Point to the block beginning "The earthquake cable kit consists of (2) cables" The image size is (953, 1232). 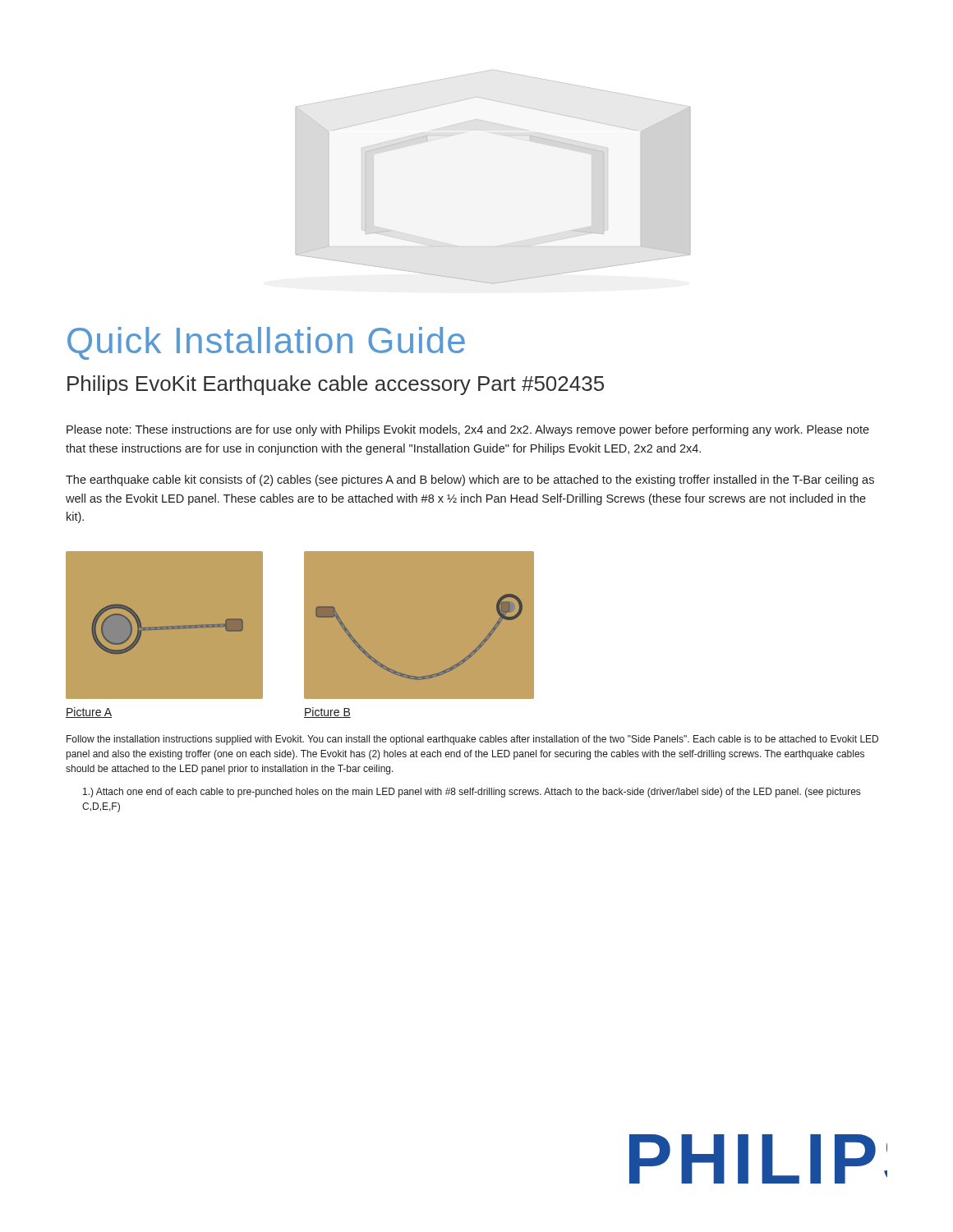pos(476,499)
